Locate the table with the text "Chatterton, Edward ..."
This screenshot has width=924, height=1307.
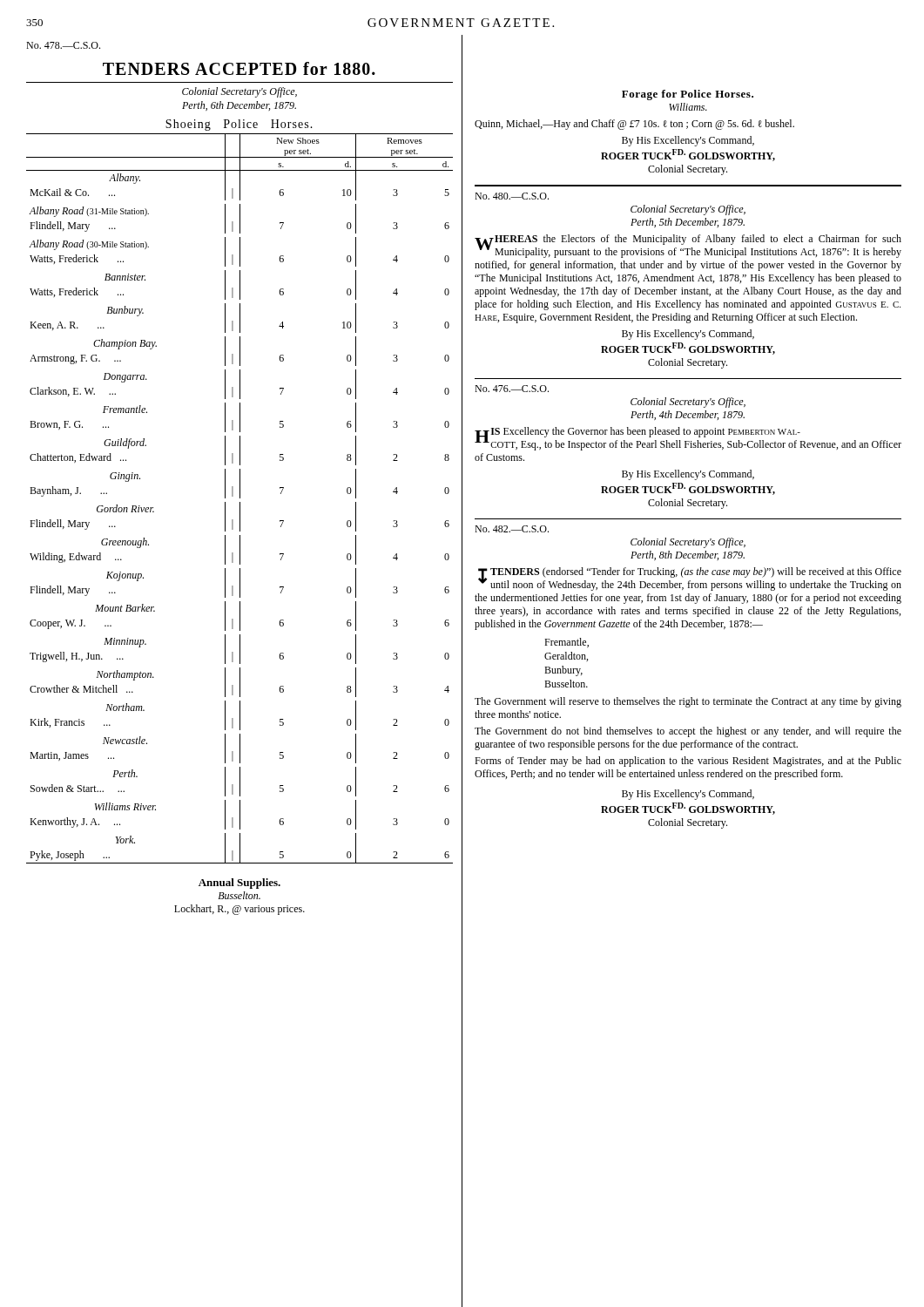point(240,498)
